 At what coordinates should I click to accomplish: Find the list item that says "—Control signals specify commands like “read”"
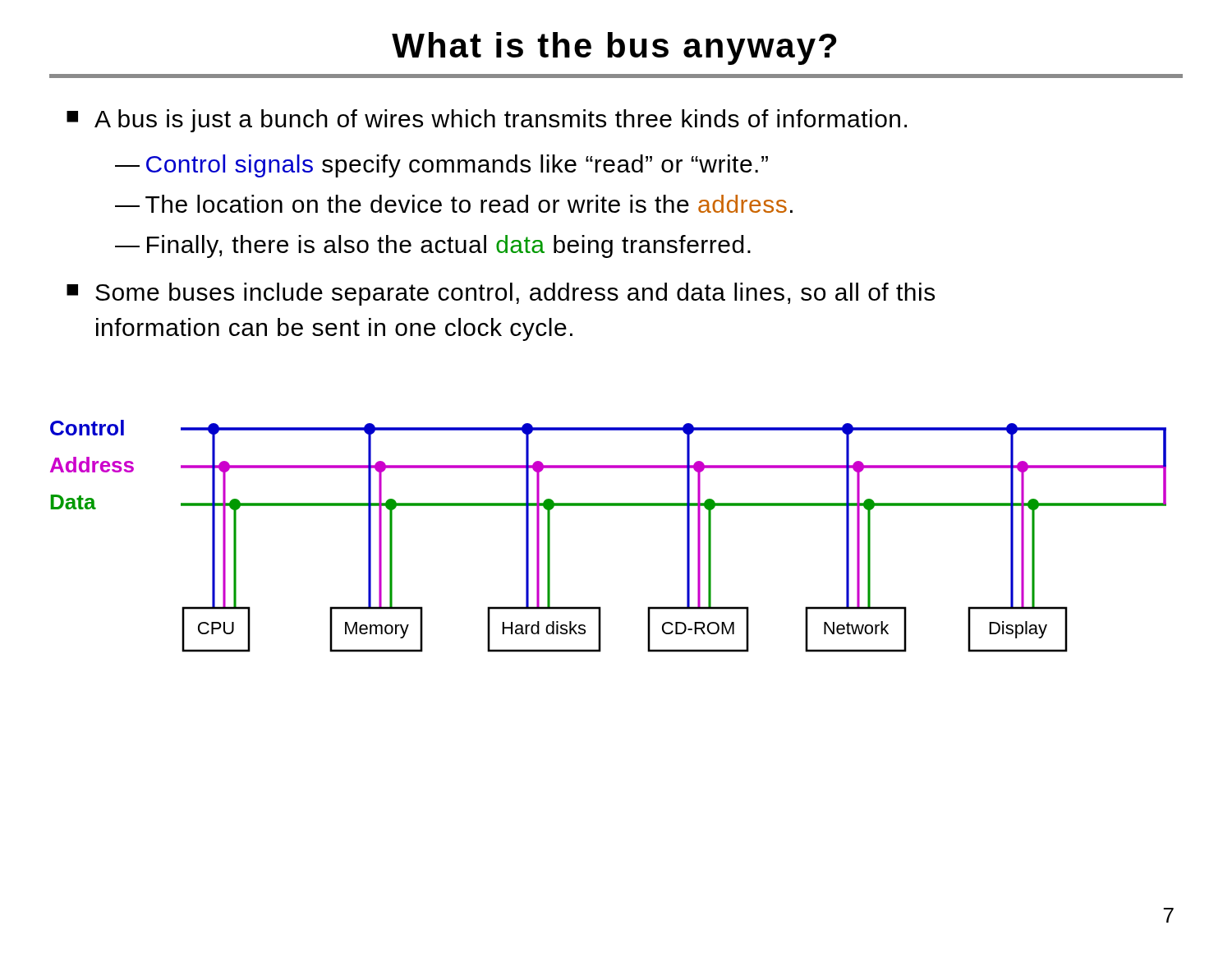tap(442, 163)
